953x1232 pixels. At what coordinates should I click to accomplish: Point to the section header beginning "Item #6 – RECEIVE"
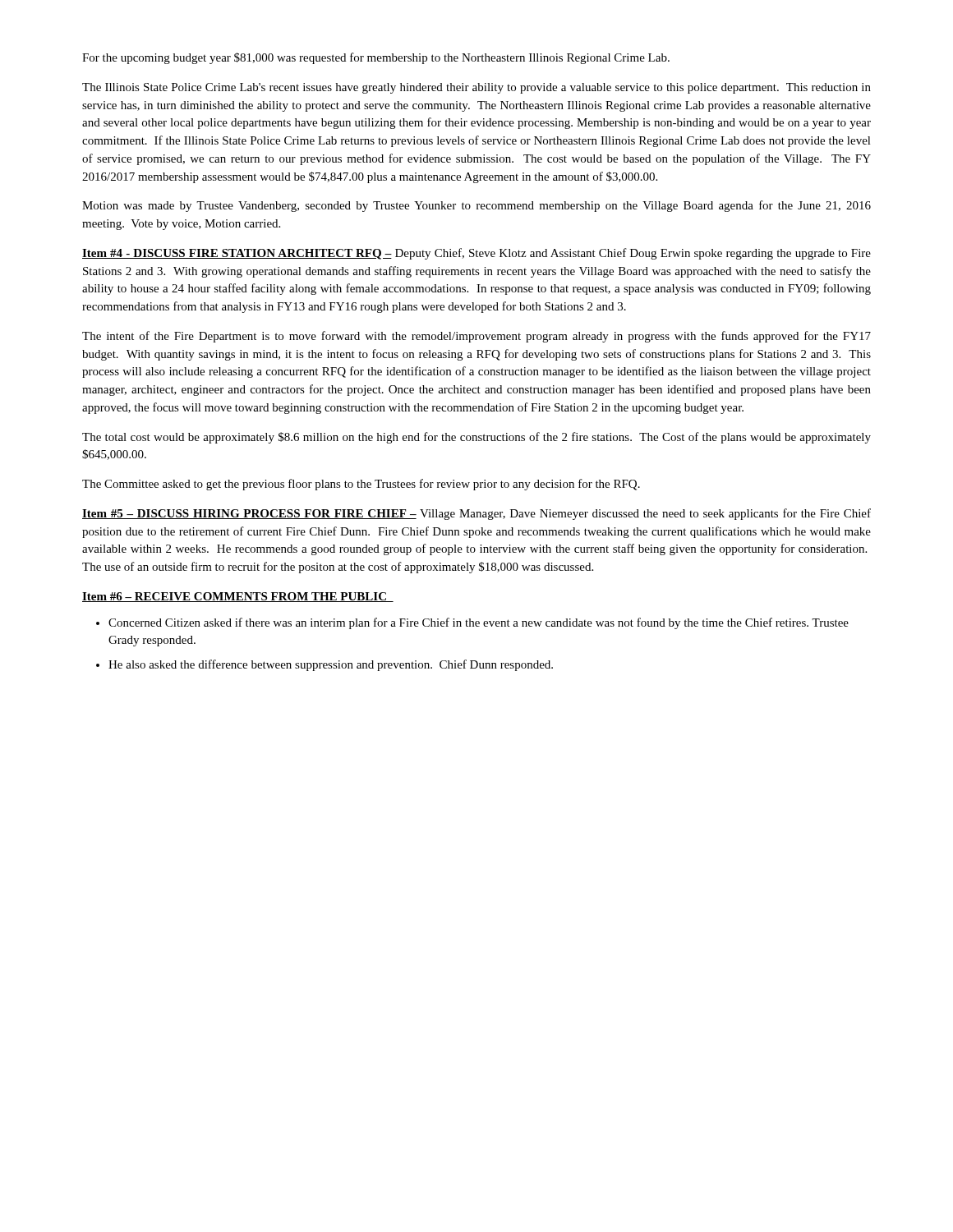click(x=238, y=596)
